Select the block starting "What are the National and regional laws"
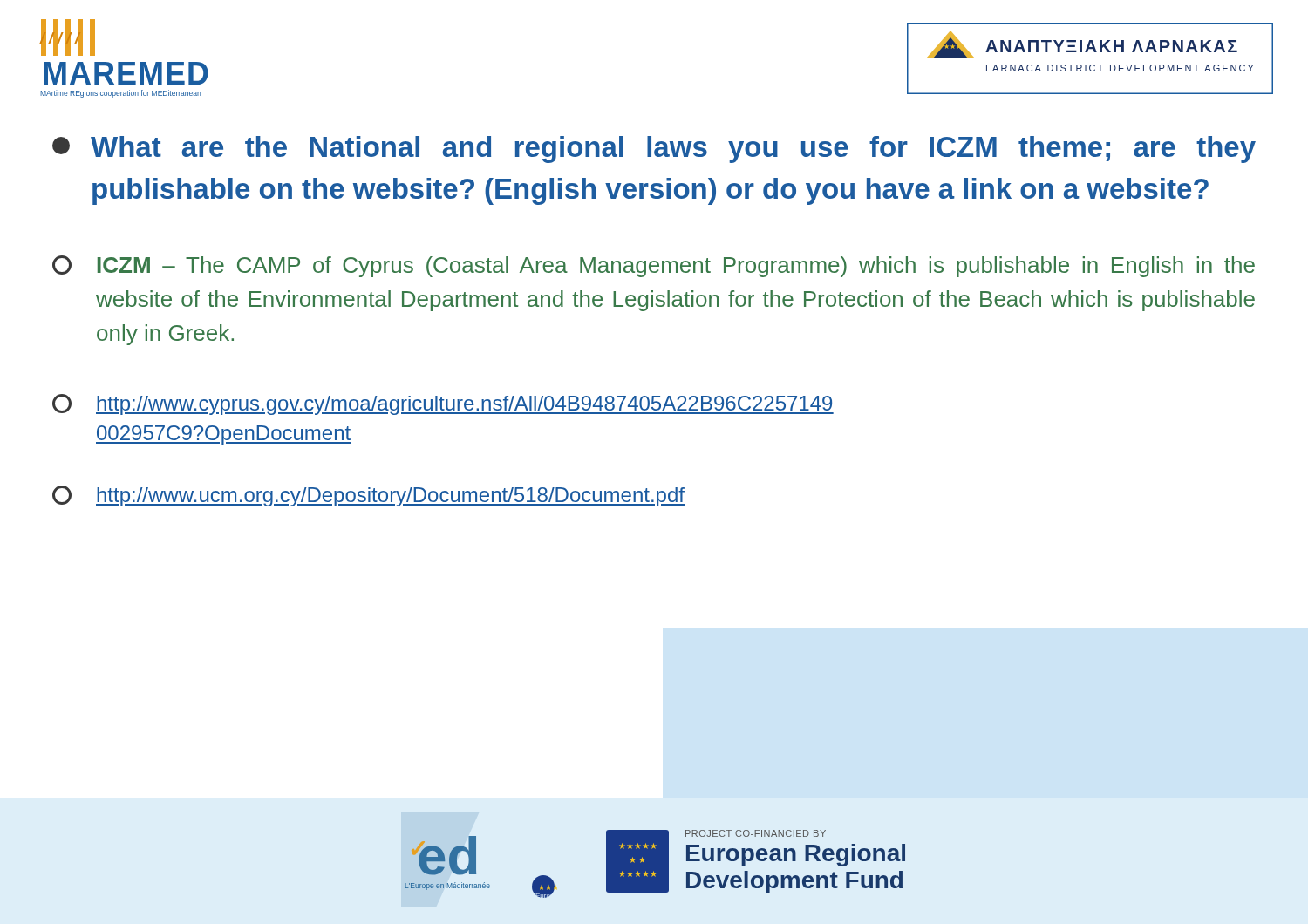Screen dimensions: 924x1308 [x=654, y=168]
